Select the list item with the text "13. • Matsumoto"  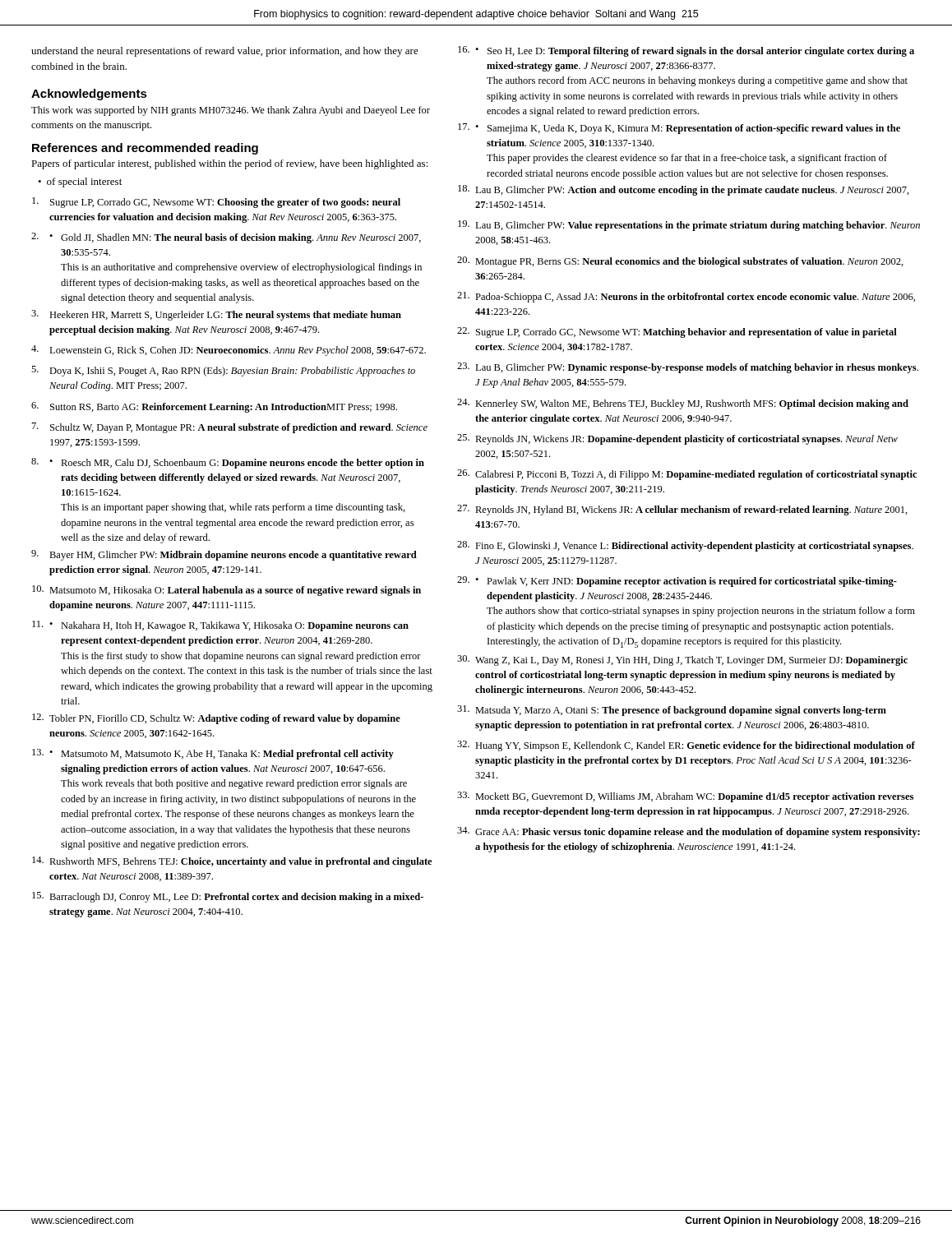233,799
